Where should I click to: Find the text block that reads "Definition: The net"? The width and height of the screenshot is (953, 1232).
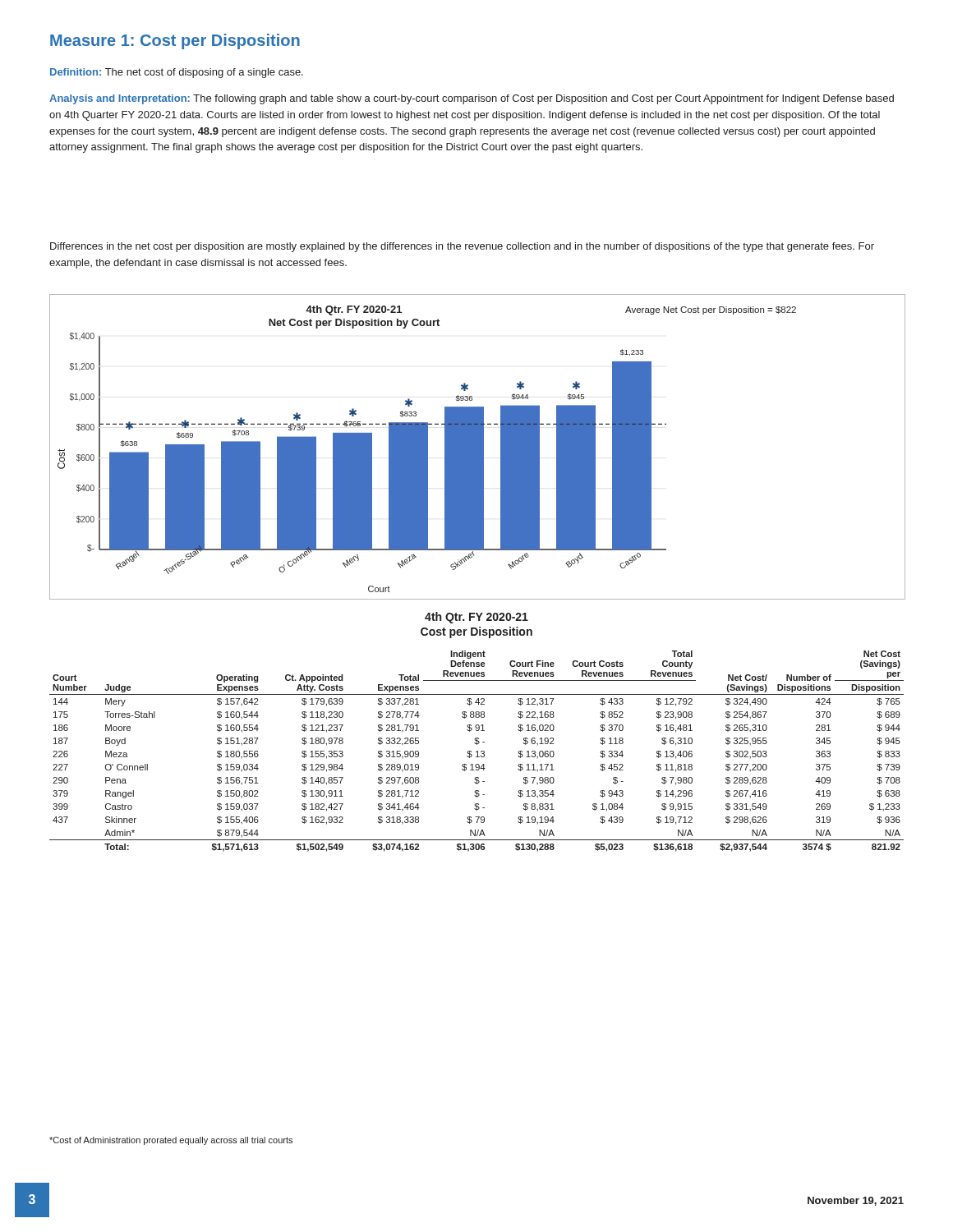point(176,72)
